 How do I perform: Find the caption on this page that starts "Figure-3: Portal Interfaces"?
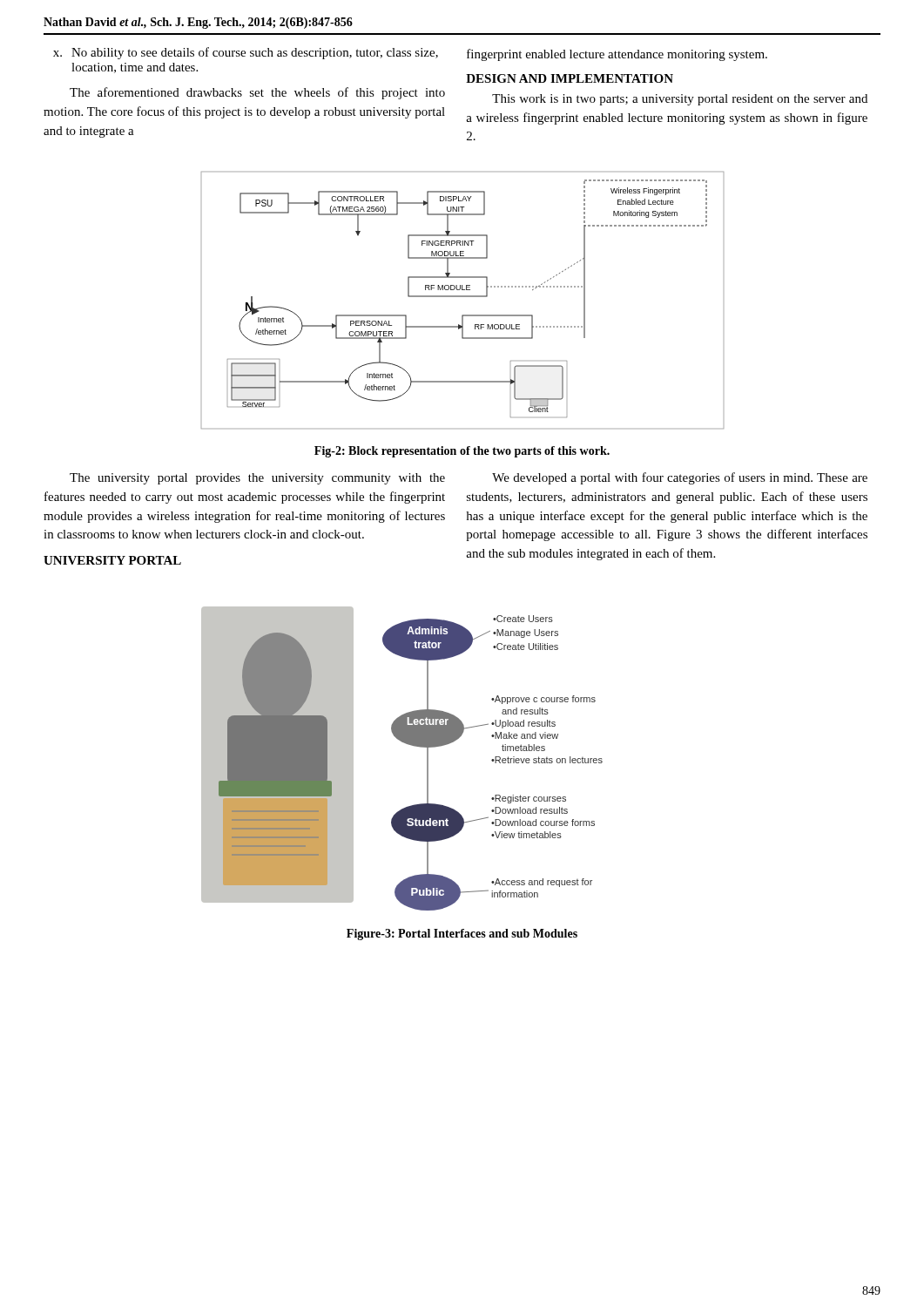point(462,934)
